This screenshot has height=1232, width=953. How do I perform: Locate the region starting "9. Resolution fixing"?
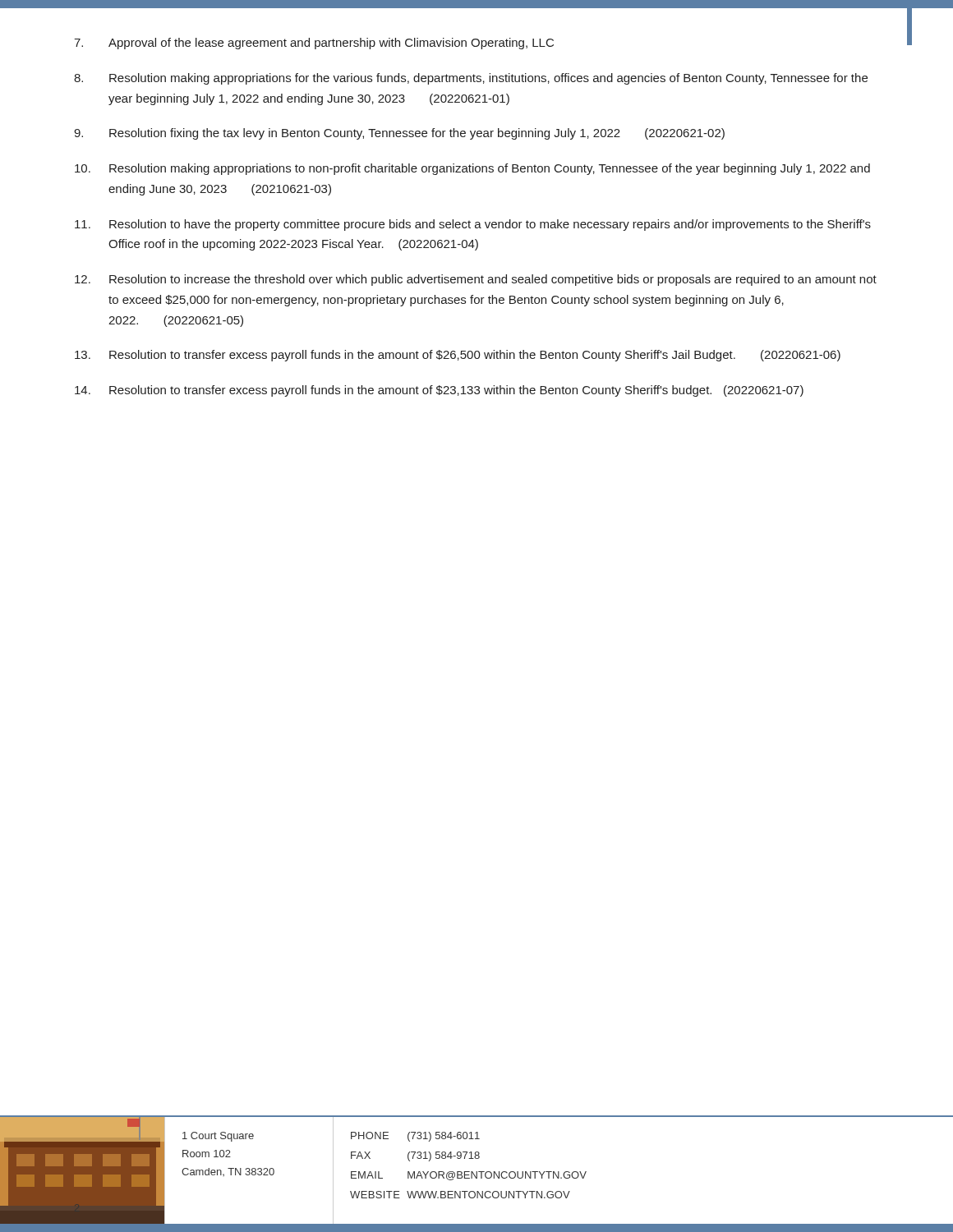(476, 134)
